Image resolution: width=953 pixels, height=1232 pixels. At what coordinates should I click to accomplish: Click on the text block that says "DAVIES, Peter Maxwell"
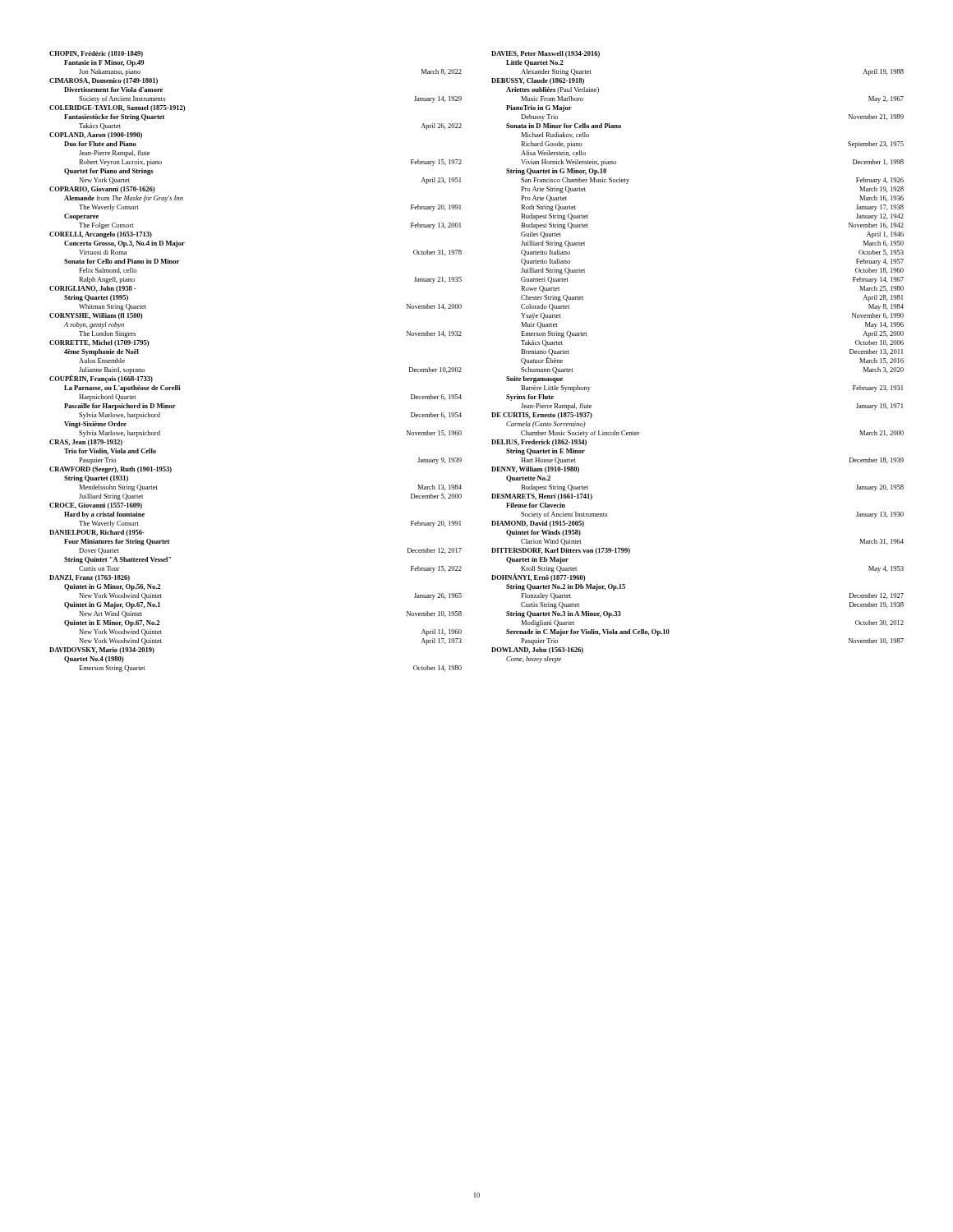point(546,54)
